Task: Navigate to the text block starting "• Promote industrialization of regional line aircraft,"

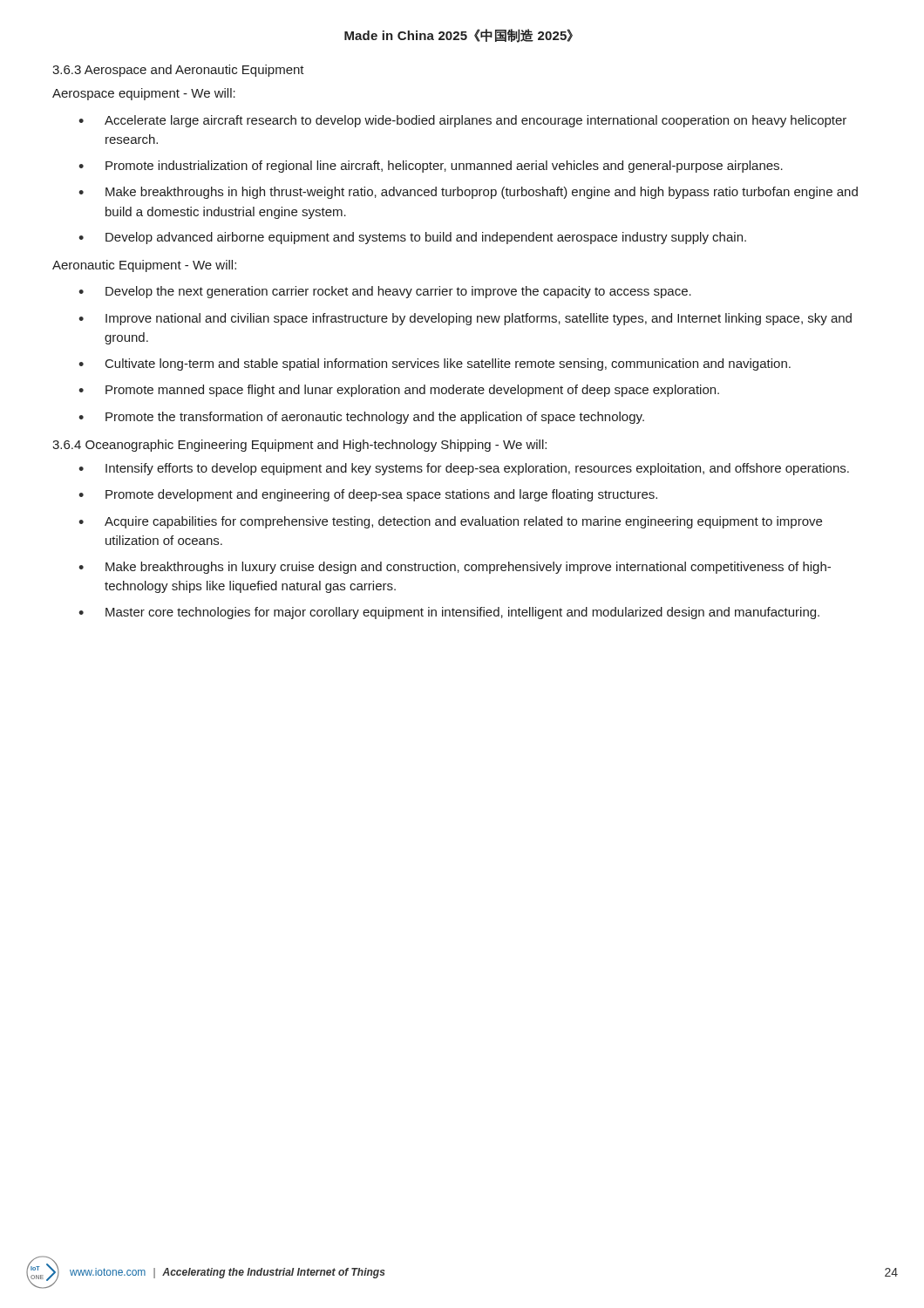Action: tap(475, 166)
